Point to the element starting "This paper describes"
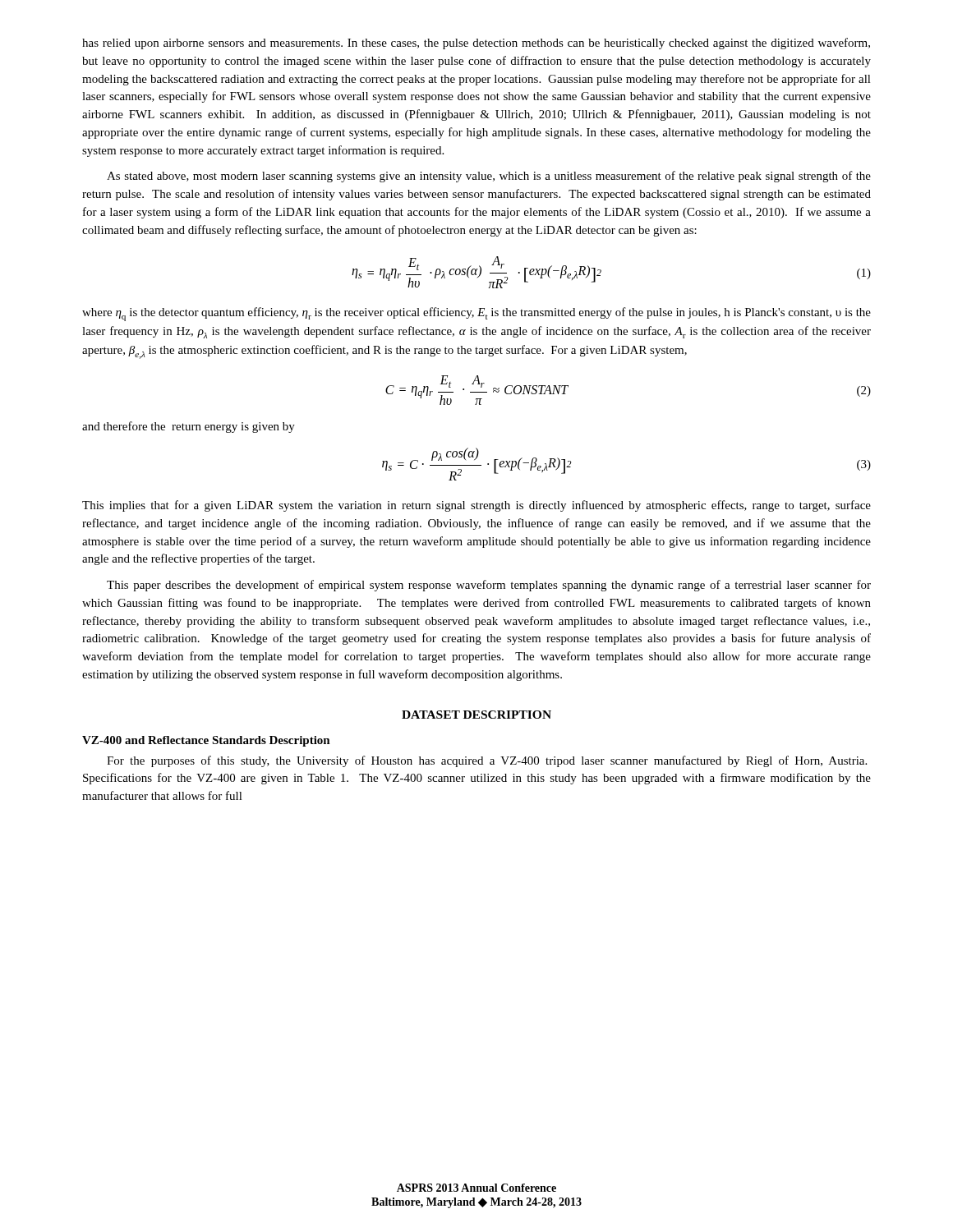953x1232 pixels. tap(476, 630)
